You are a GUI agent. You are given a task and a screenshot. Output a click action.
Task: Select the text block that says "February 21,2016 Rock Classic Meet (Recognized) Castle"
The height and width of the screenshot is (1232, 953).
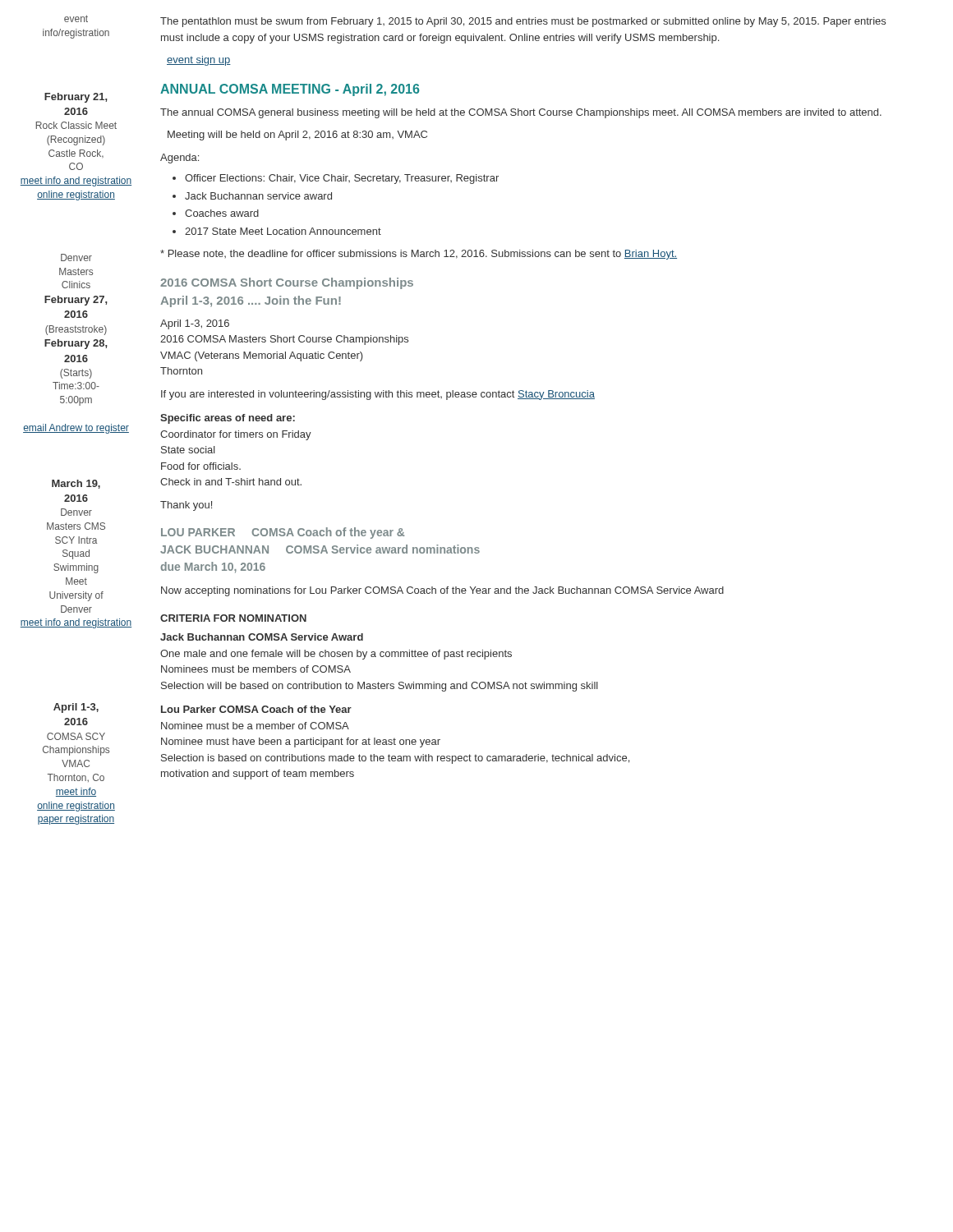coord(76,145)
